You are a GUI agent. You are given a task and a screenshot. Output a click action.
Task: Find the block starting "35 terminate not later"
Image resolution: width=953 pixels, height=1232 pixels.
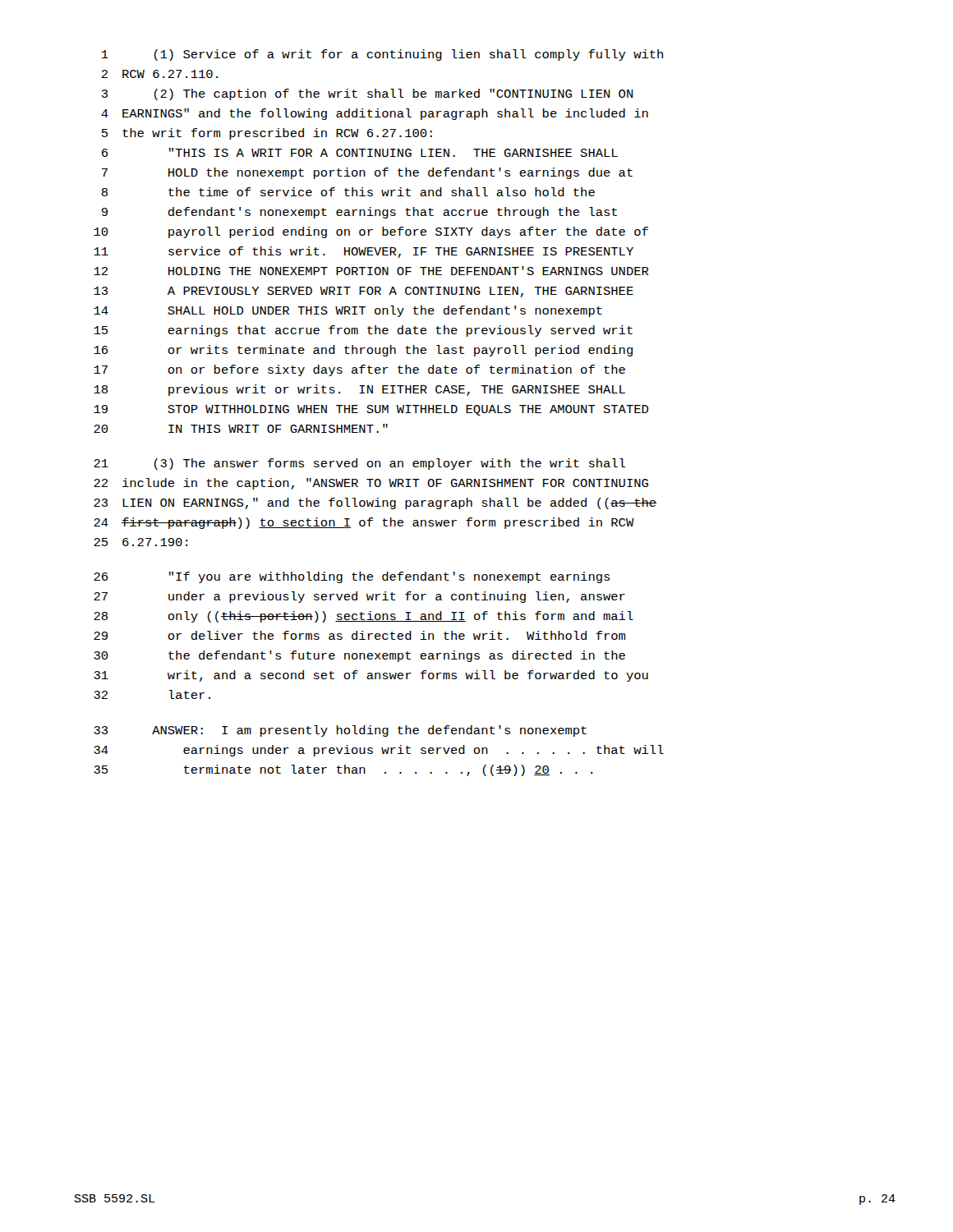(x=485, y=770)
